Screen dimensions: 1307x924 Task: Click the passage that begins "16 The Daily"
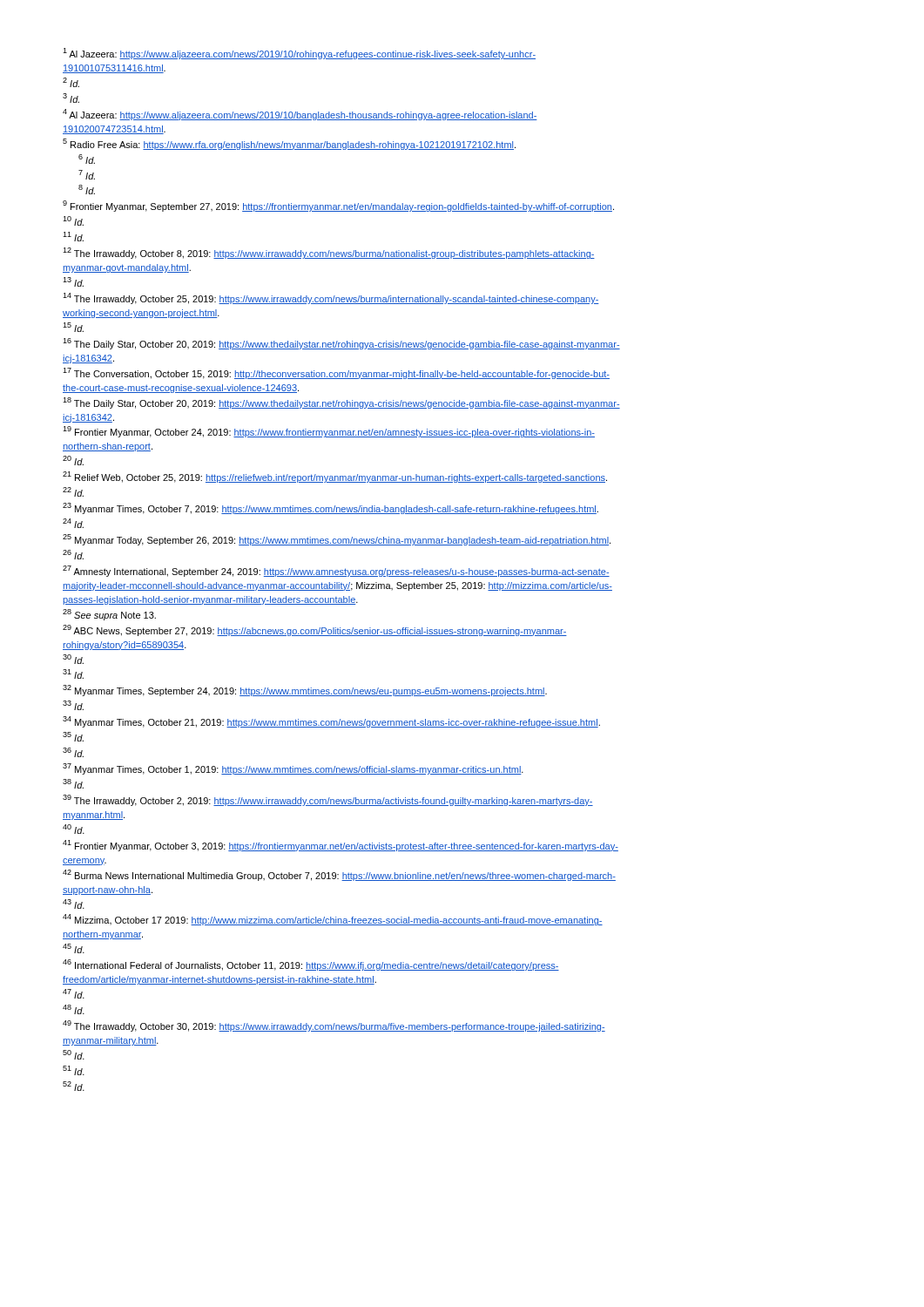coord(341,350)
